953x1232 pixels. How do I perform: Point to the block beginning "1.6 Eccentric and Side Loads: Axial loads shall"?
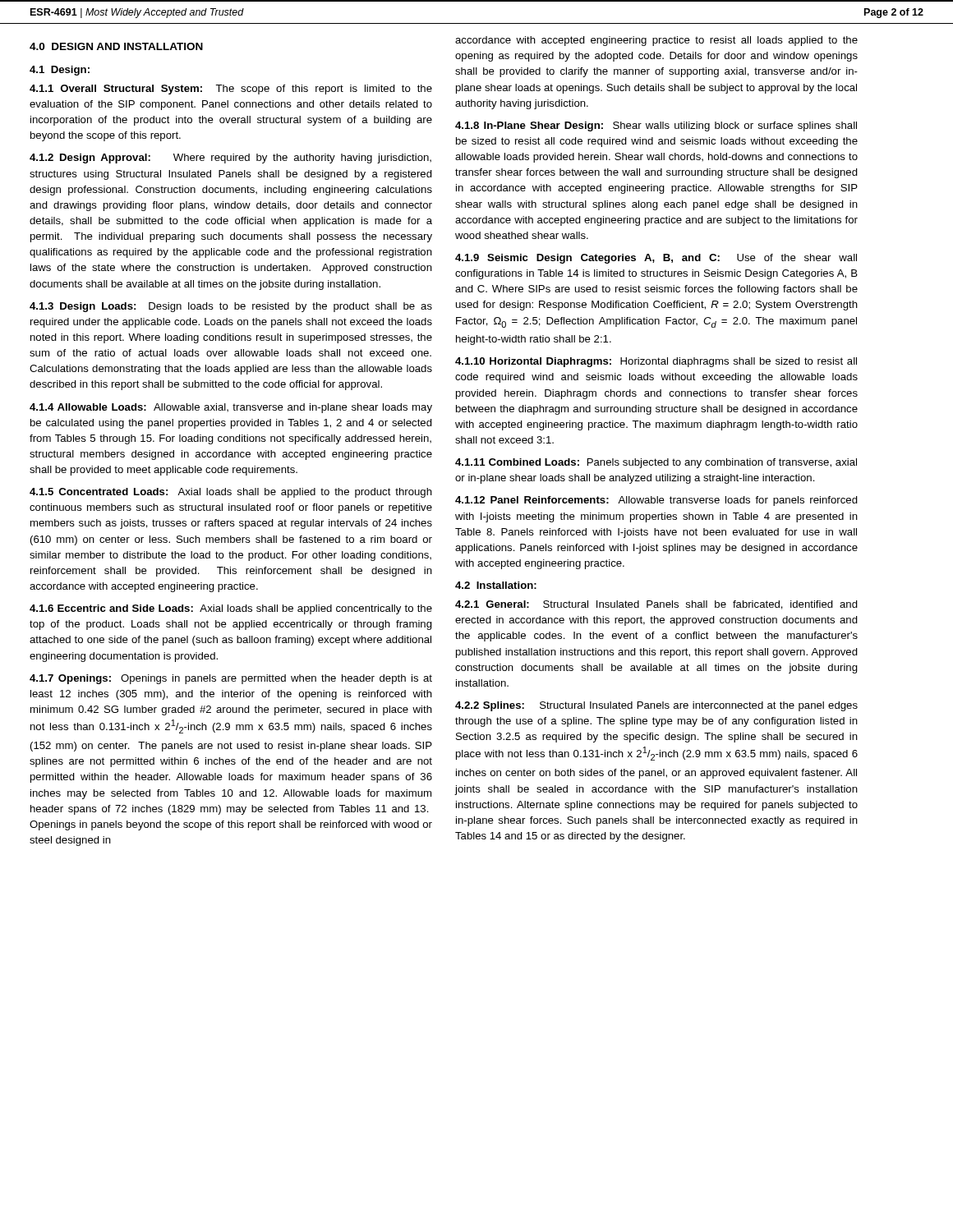coord(231,632)
